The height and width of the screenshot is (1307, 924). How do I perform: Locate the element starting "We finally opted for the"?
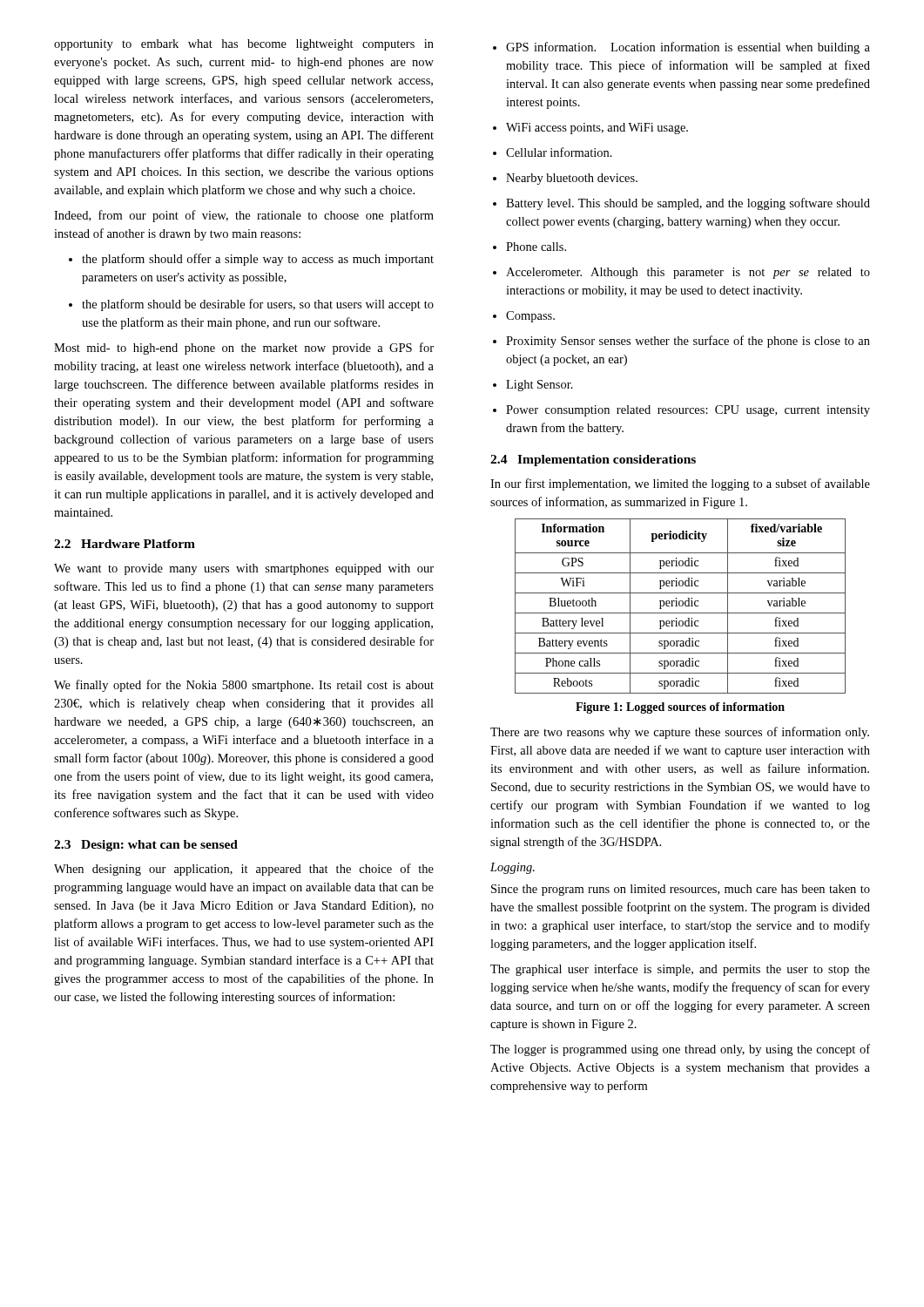pyautogui.click(x=244, y=749)
